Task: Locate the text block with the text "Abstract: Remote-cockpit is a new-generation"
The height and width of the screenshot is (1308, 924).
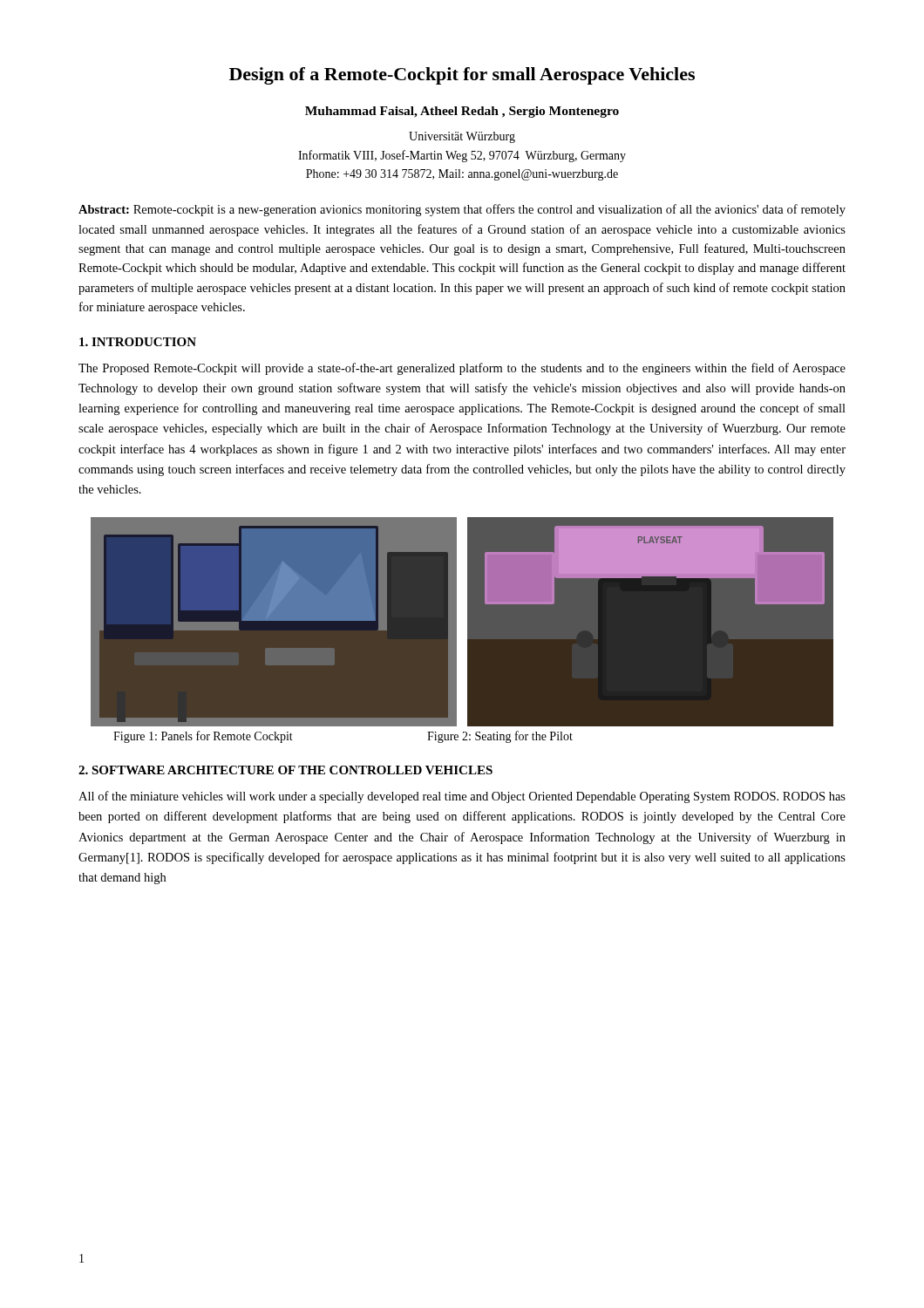Action: coord(462,258)
